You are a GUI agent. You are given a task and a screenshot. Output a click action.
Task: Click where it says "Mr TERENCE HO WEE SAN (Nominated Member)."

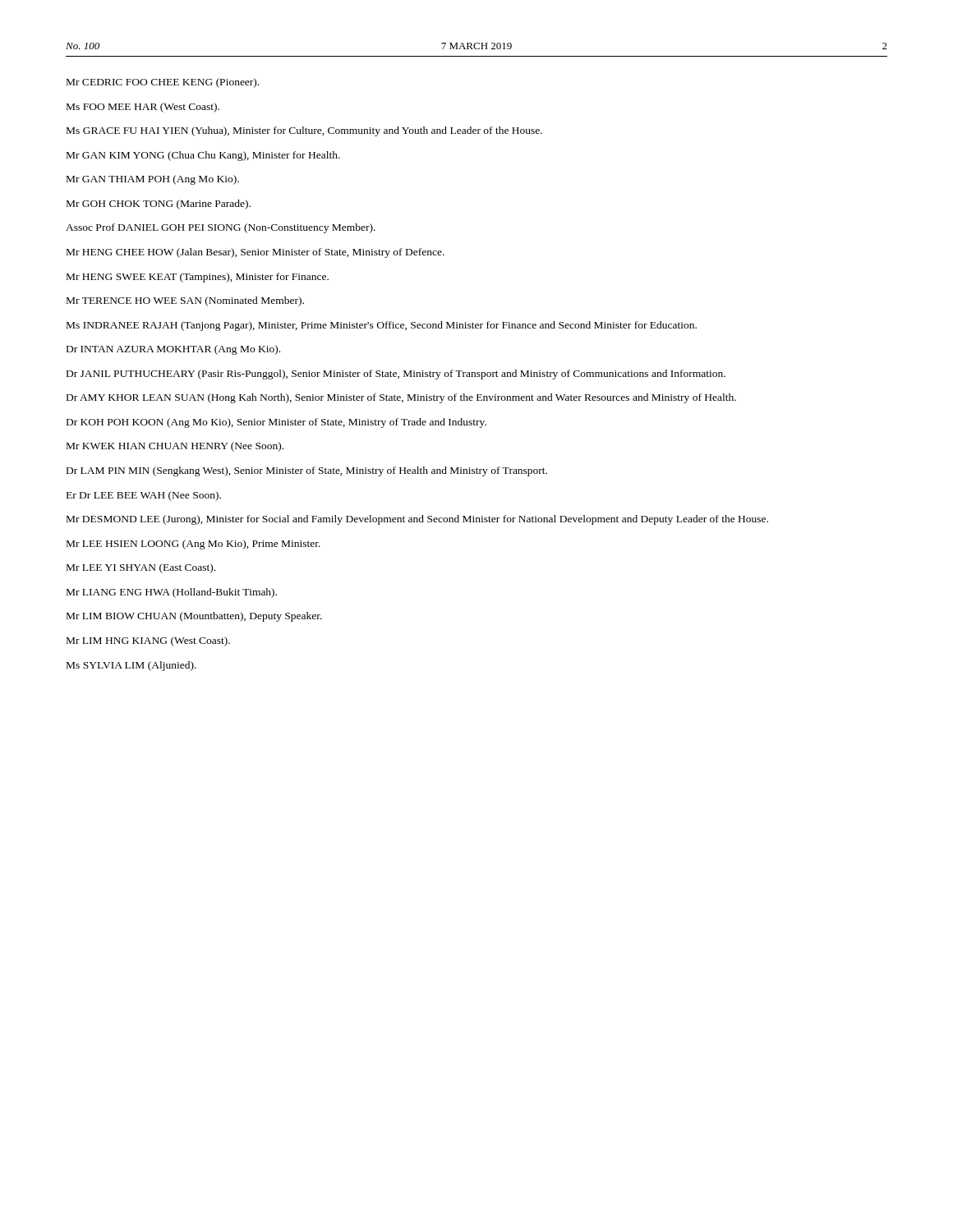(x=185, y=300)
